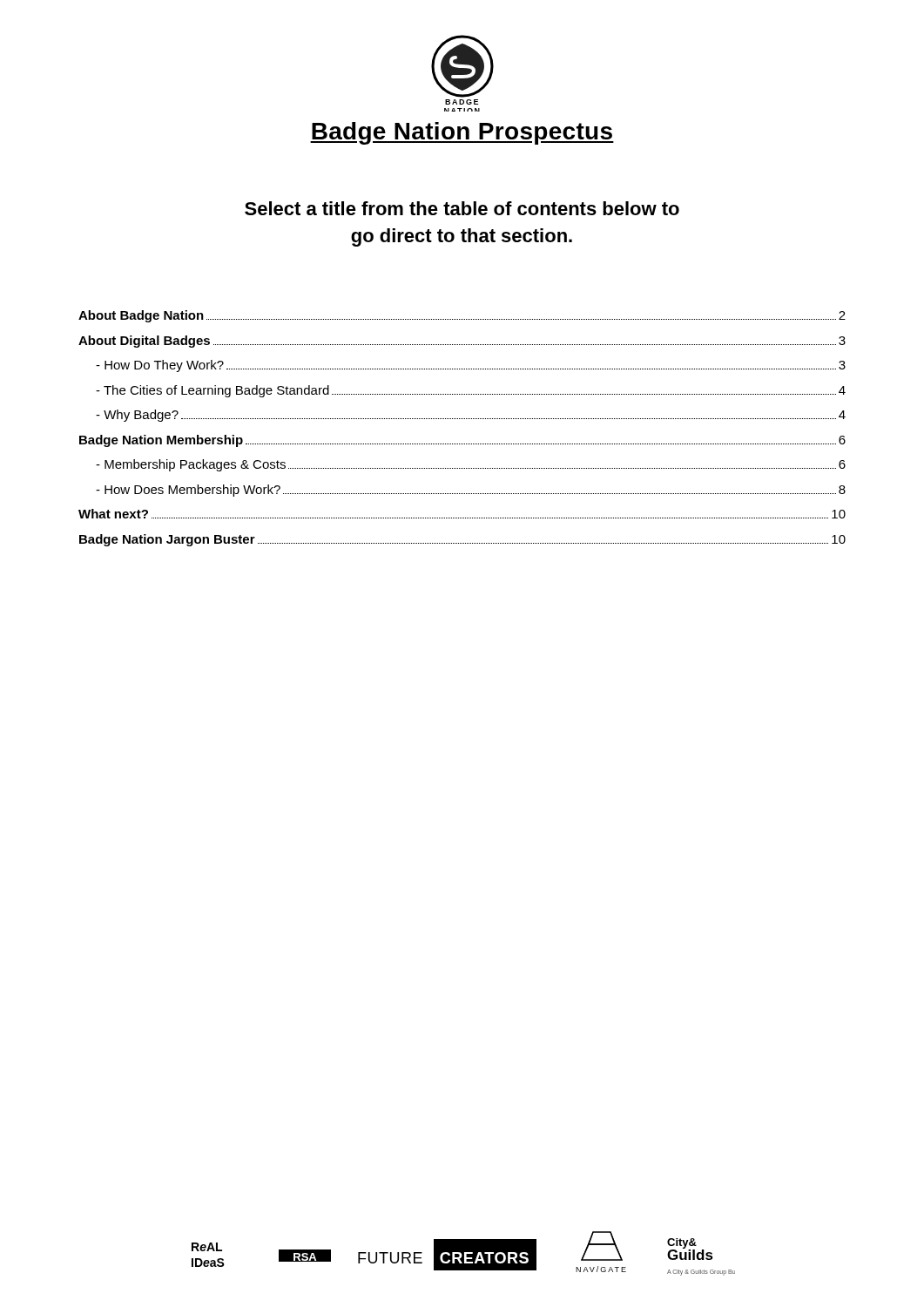Image resolution: width=924 pixels, height=1307 pixels.
Task: Locate the text "What next? 10"
Action: coord(462,514)
